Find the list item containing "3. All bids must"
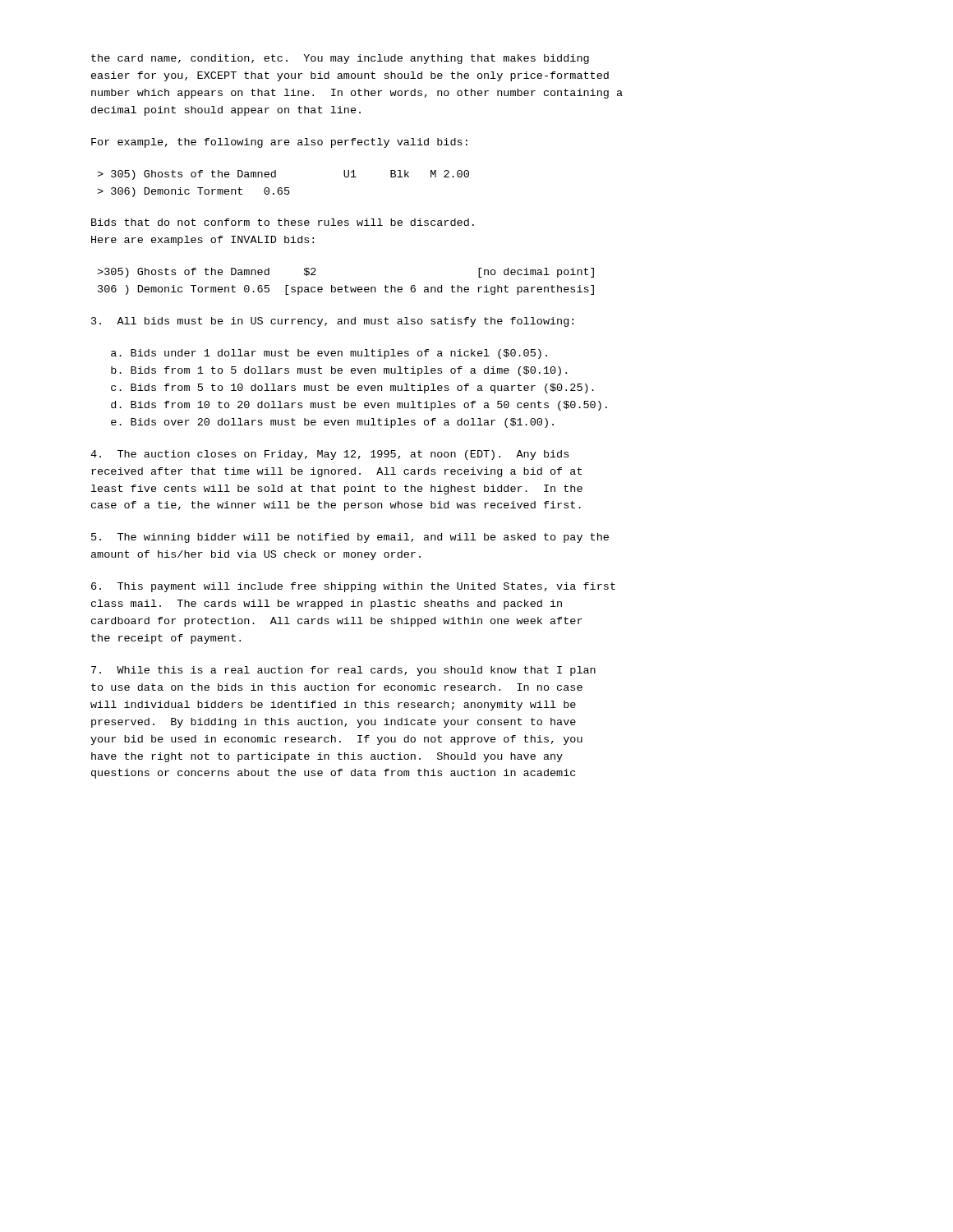 coord(333,322)
